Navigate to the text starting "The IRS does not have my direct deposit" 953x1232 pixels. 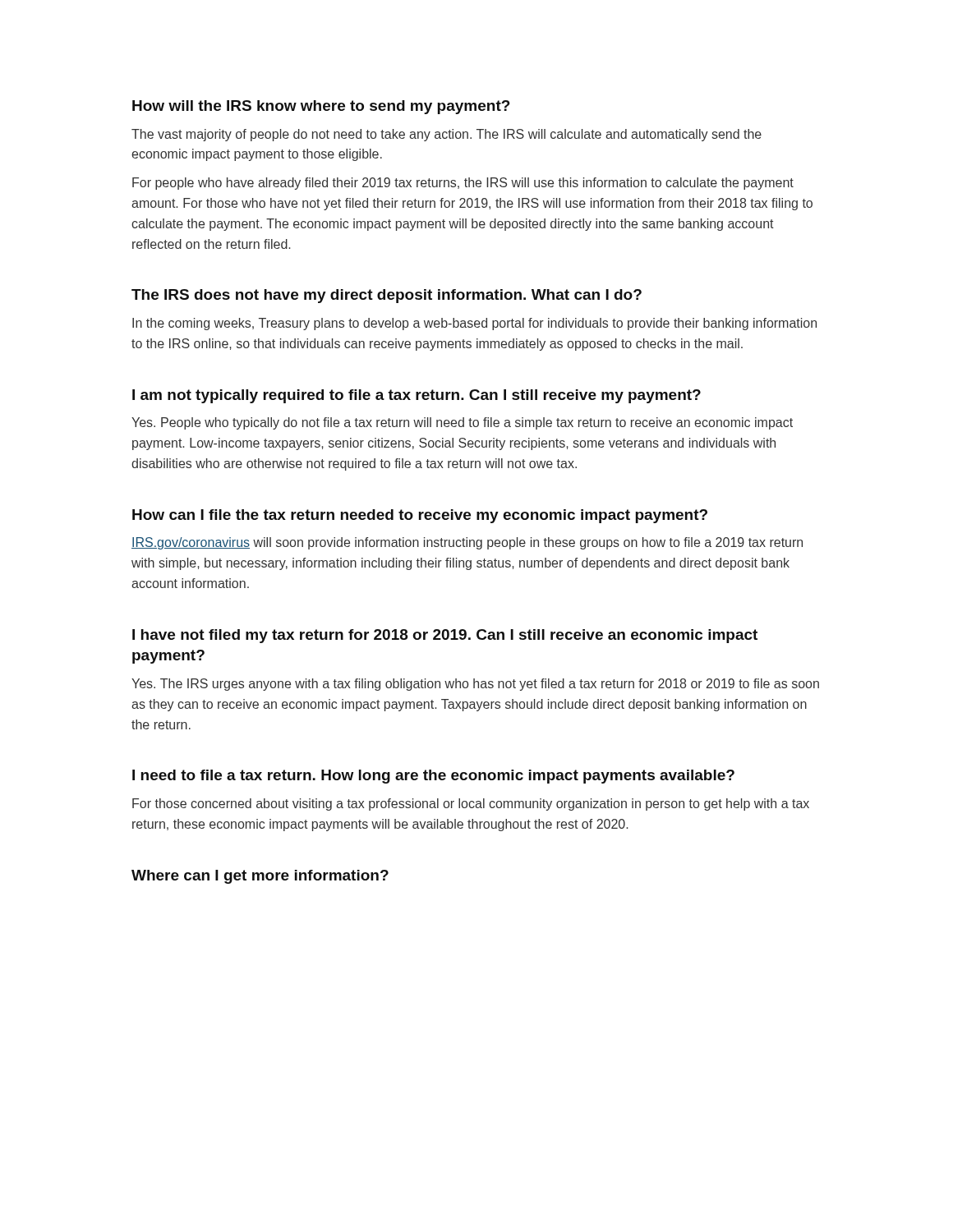click(387, 295)
